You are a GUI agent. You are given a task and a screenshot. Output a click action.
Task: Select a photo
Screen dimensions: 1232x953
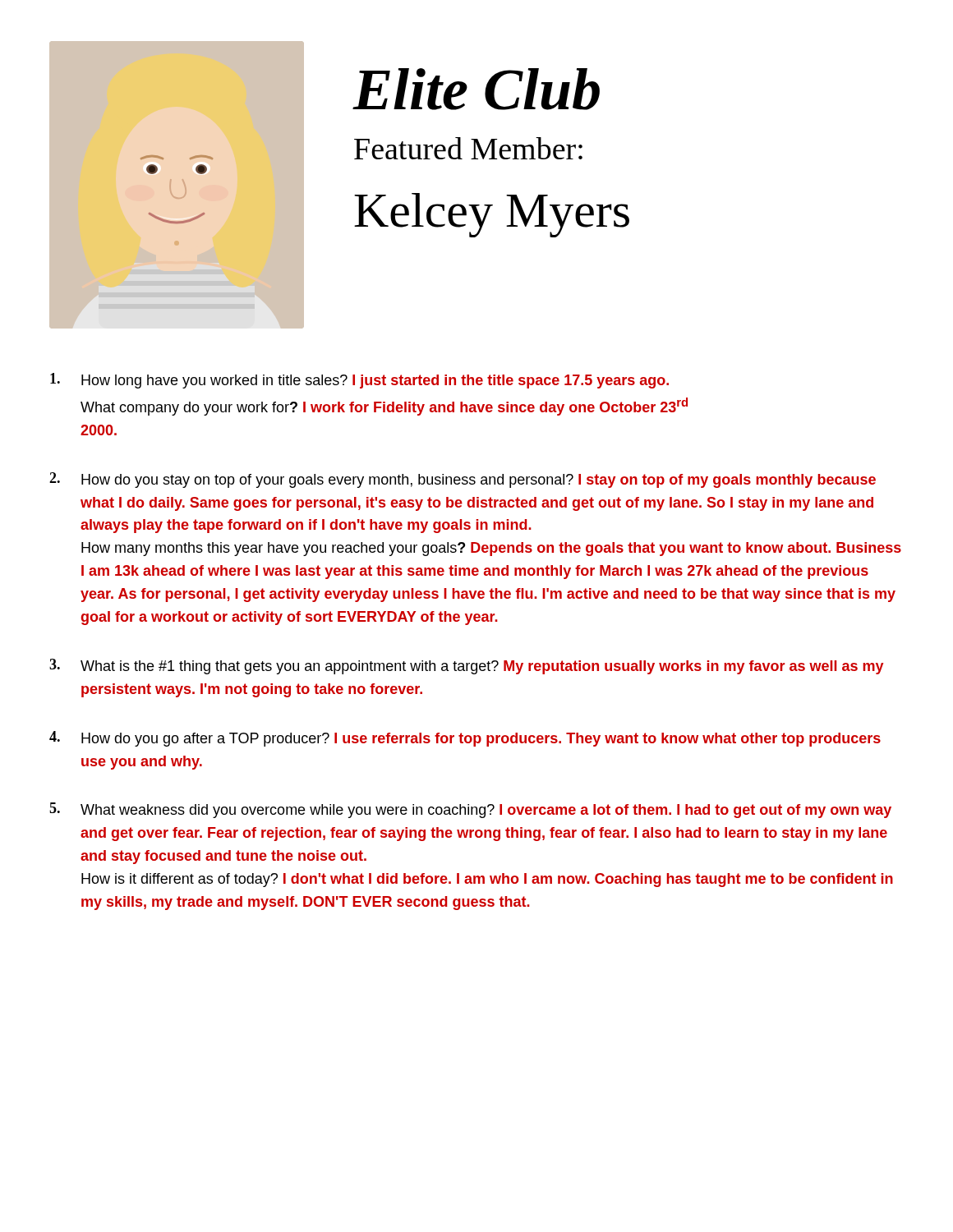click(x=177, y=185)
